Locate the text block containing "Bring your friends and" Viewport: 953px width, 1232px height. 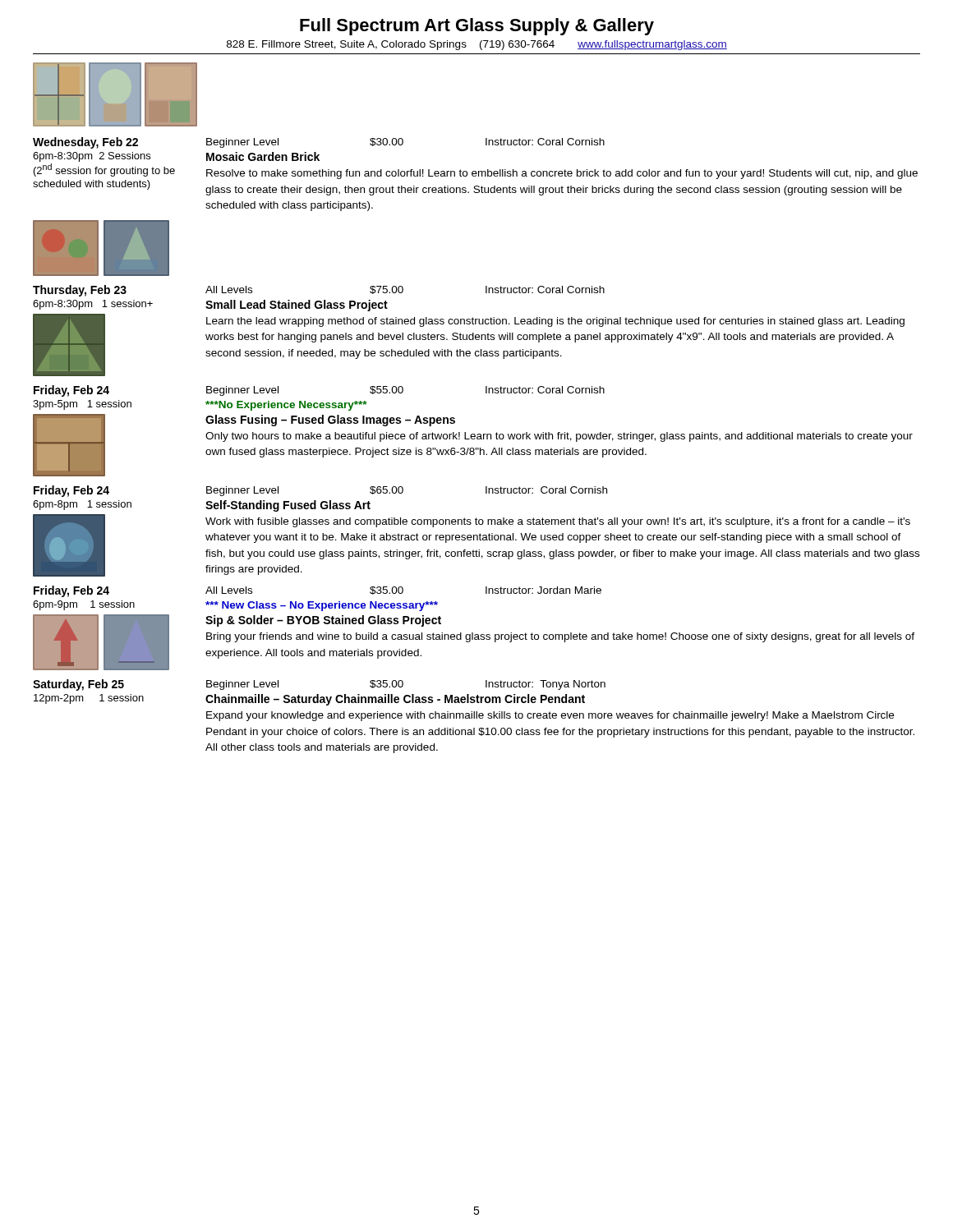(560, 644)
